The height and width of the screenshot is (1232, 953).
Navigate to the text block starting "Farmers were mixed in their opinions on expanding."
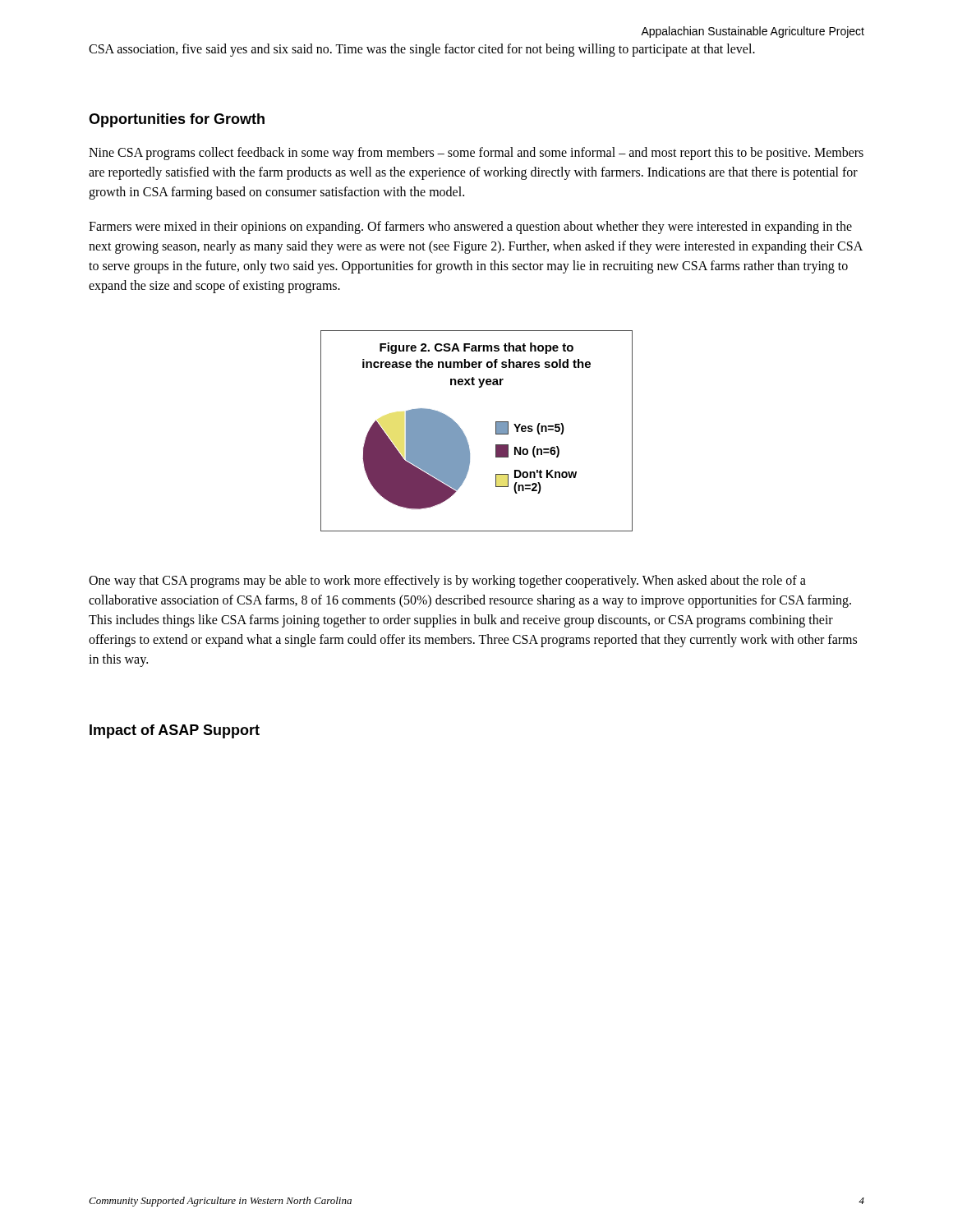(475, 256)
